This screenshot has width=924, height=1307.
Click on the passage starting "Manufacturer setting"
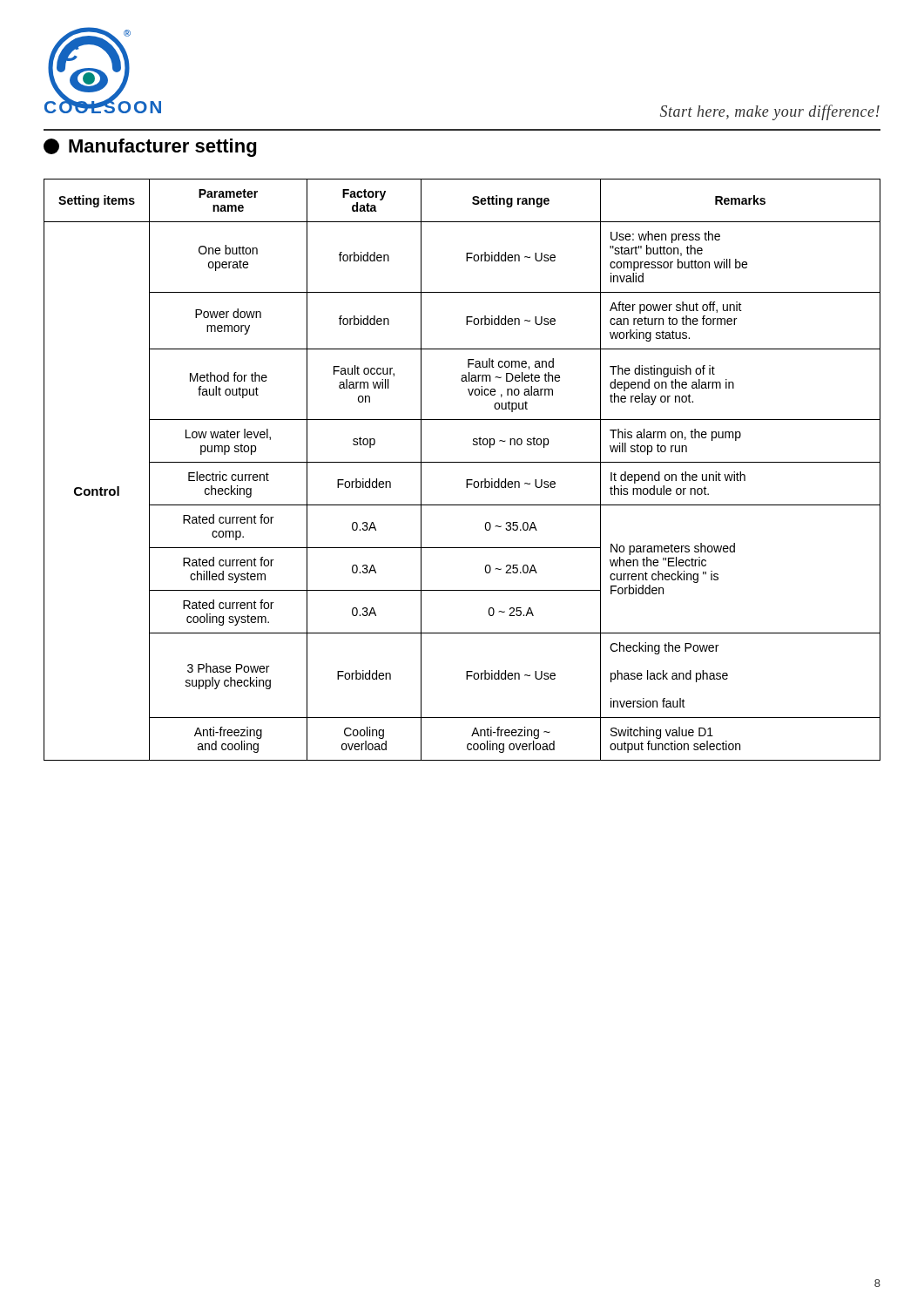tap(150, 146)
